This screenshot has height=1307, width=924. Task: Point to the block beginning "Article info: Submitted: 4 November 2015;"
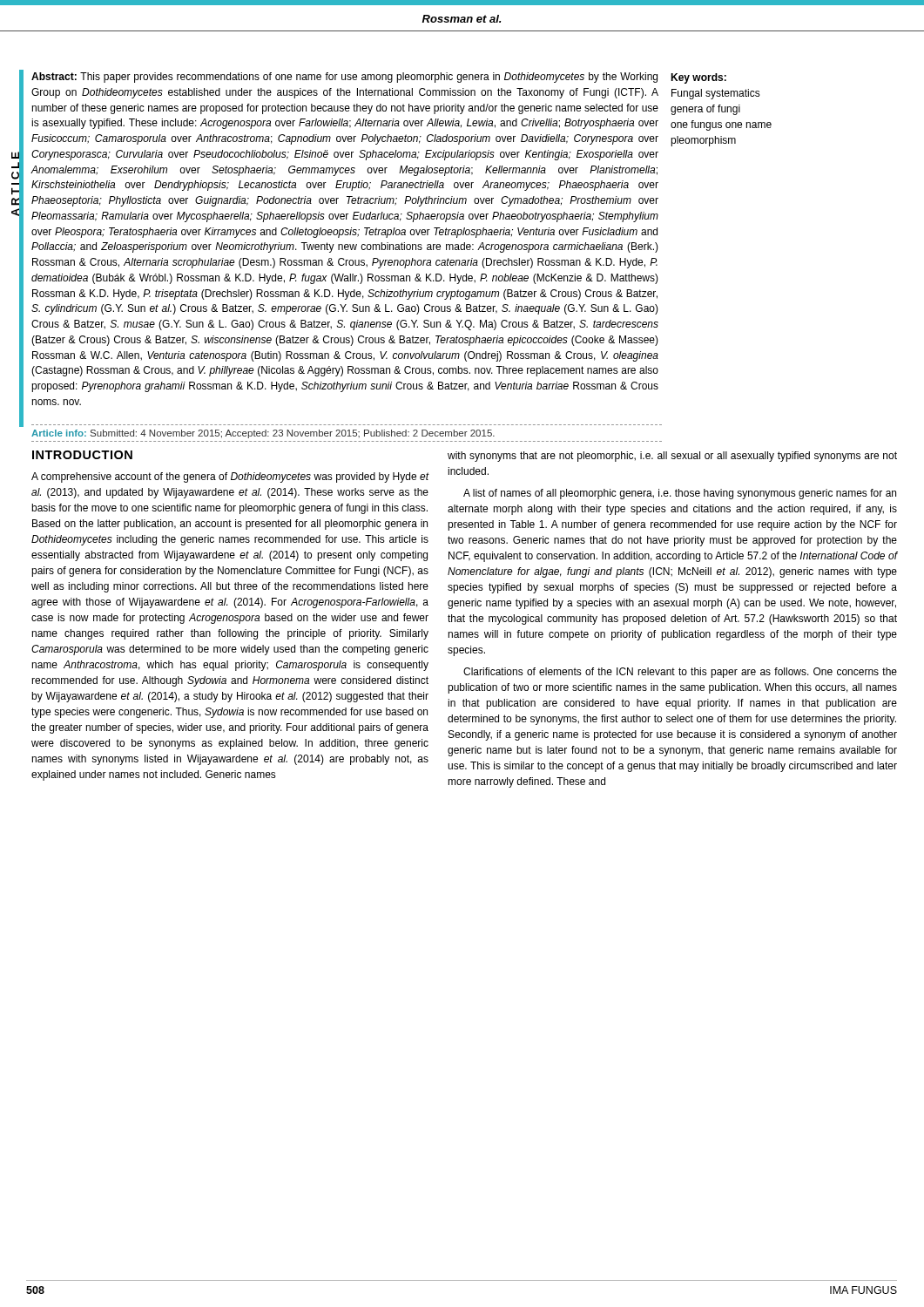click(x=263, y=433)
